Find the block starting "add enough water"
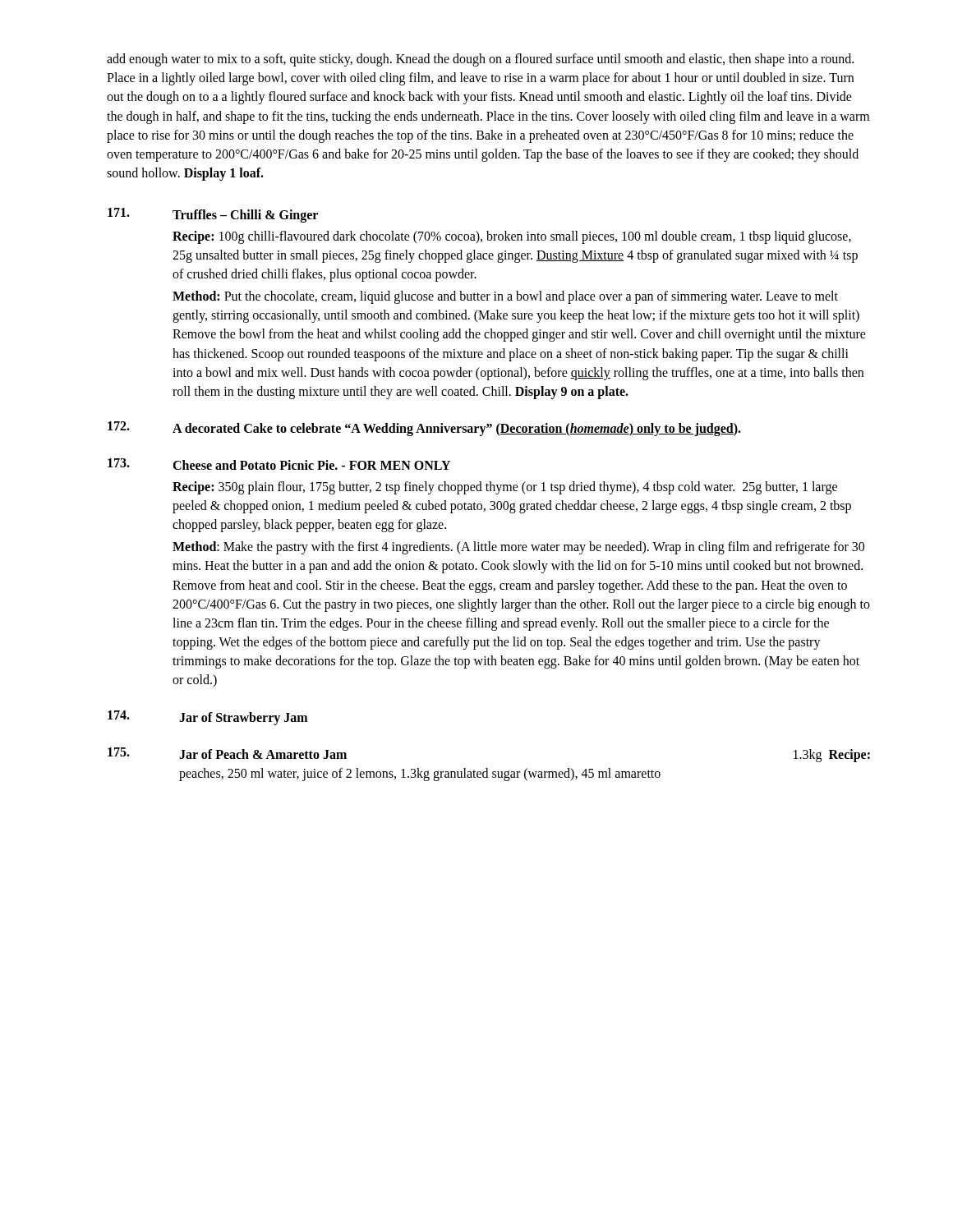Screen dimensions: 1232x953 point(488,116)
